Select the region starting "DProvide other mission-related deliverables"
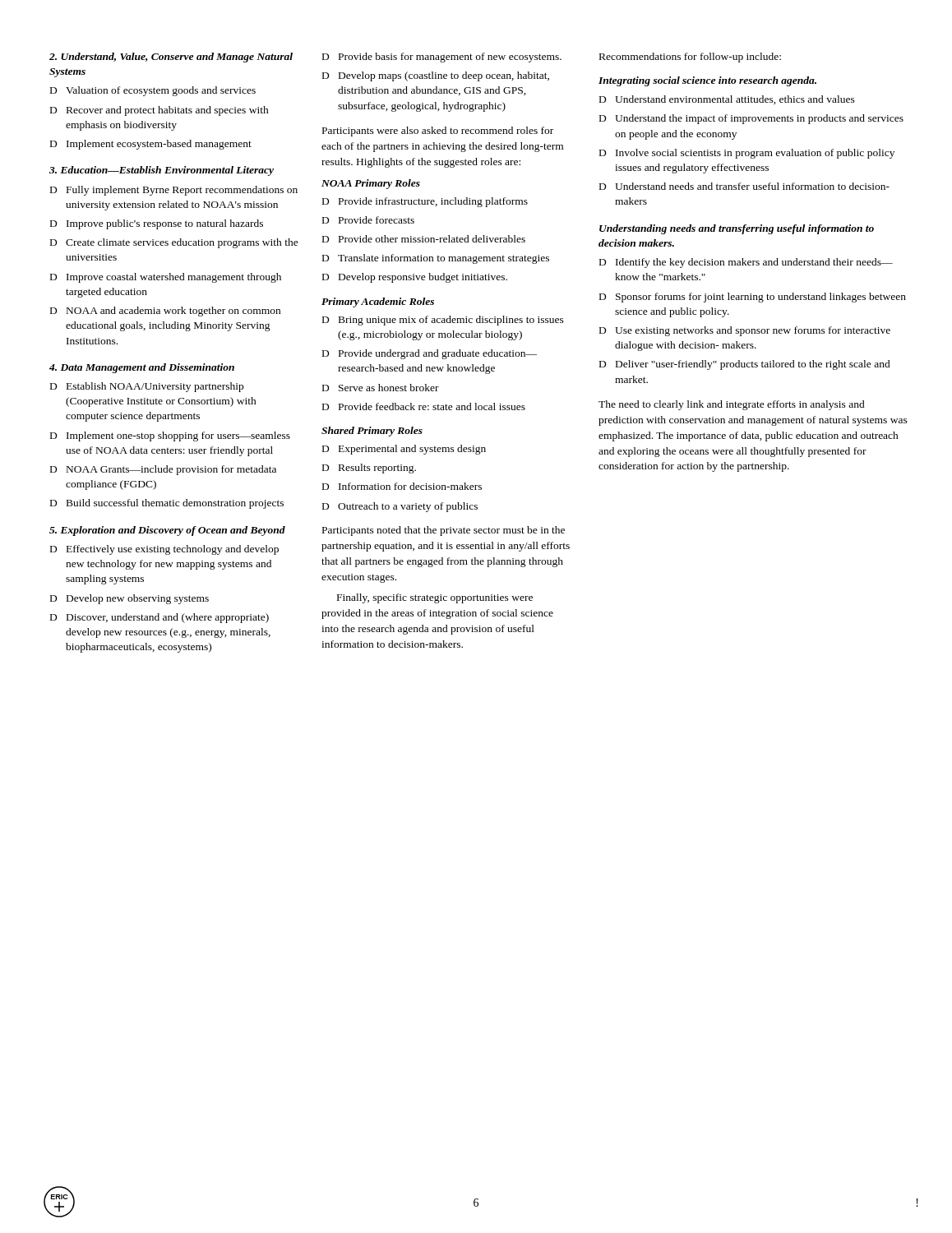 pos(447,239)
